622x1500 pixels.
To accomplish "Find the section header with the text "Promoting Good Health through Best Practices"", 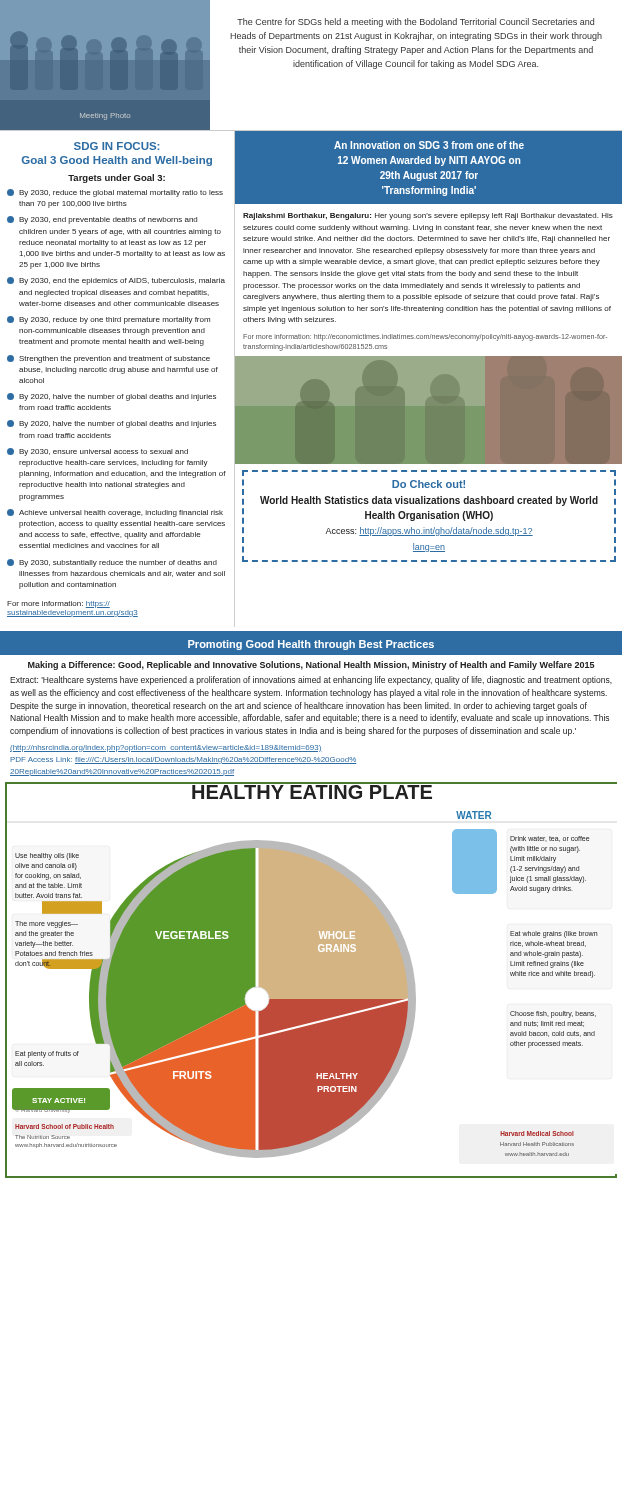I will pos(311,644).
